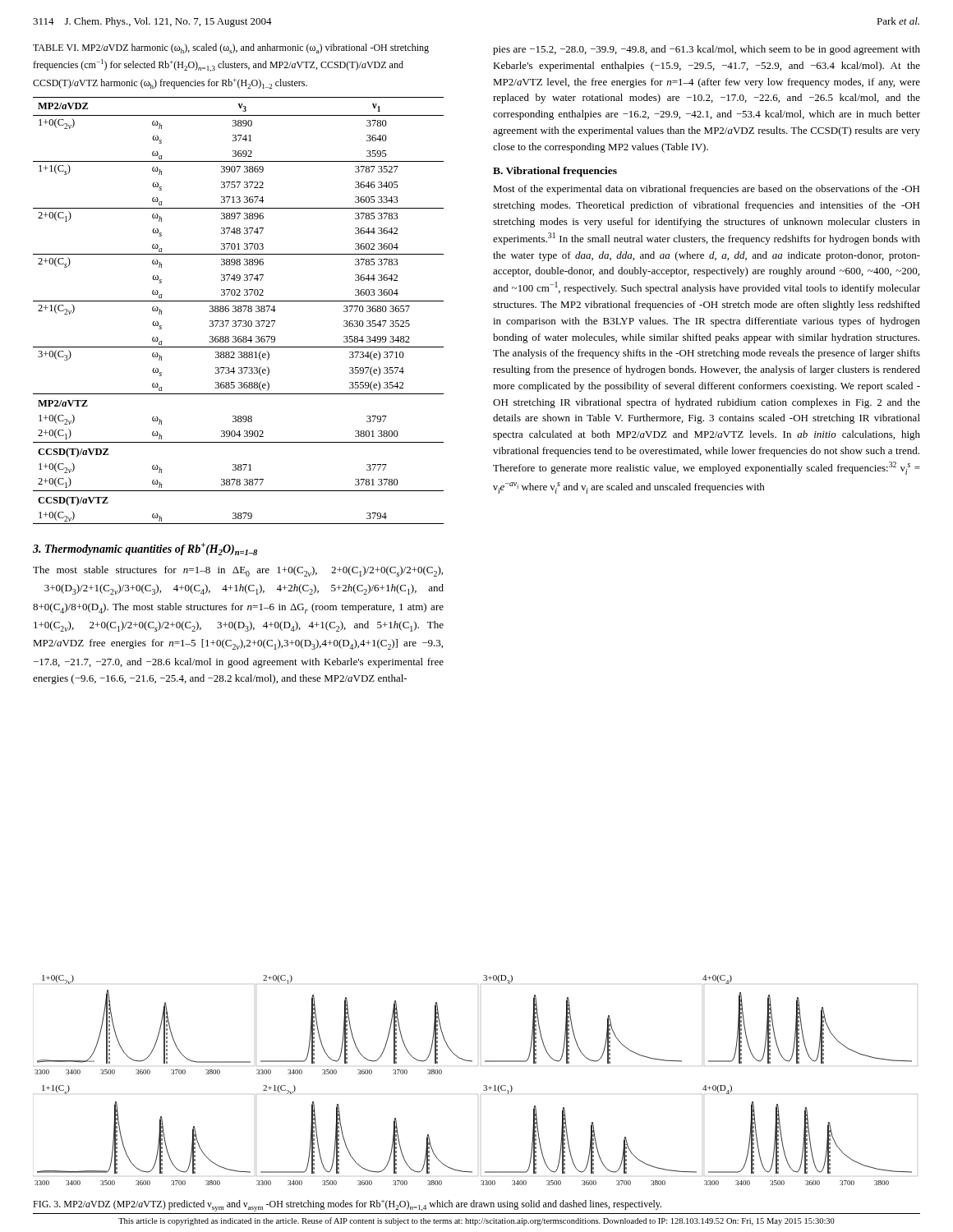Image resolution: width=953 pixels, height=1232 pixels.
Task: Click on the section header with the text "B. Vibrational frequencies"
Action: (555, 171)
